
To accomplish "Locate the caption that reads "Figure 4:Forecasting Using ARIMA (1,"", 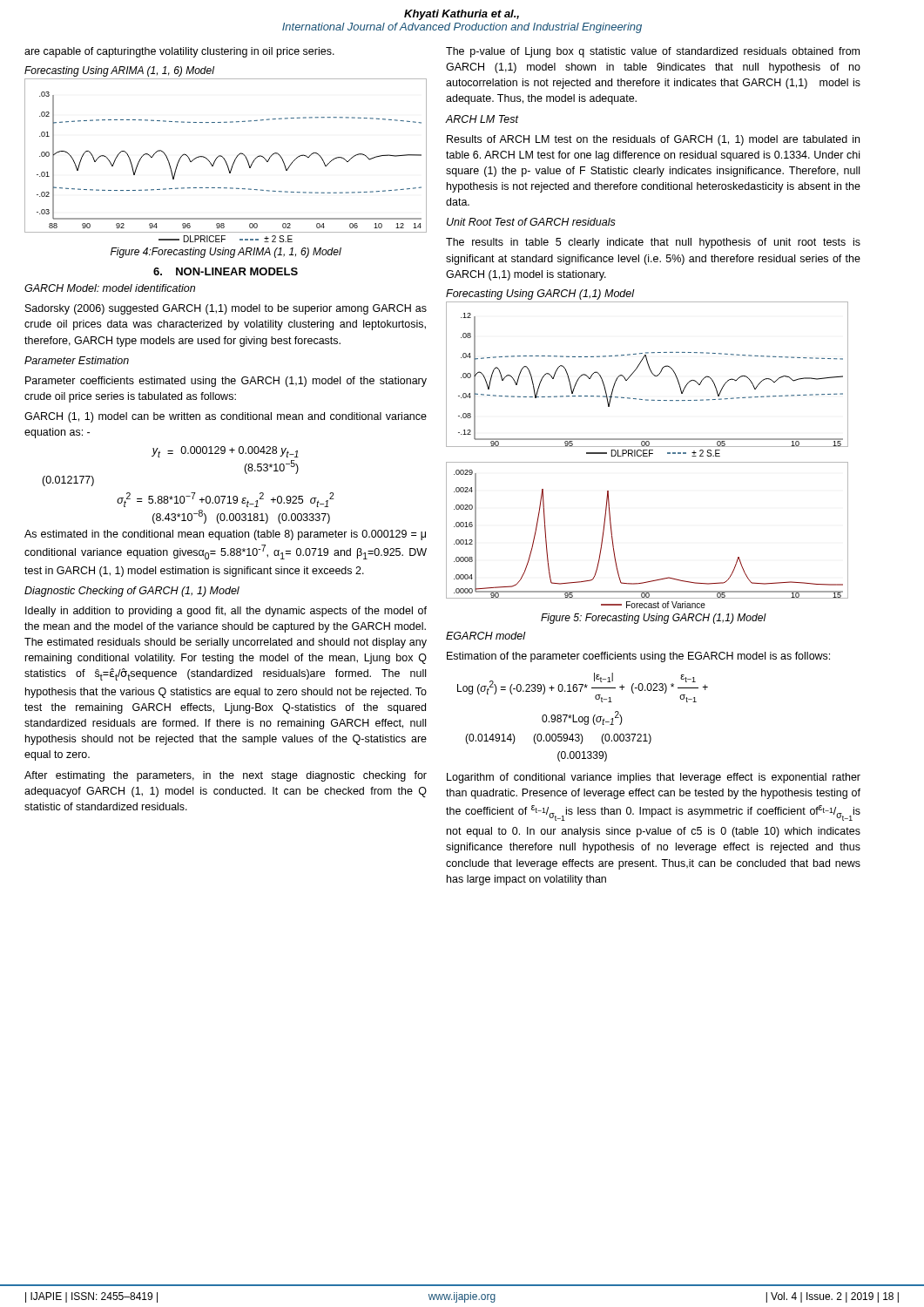I will point(226,252).
